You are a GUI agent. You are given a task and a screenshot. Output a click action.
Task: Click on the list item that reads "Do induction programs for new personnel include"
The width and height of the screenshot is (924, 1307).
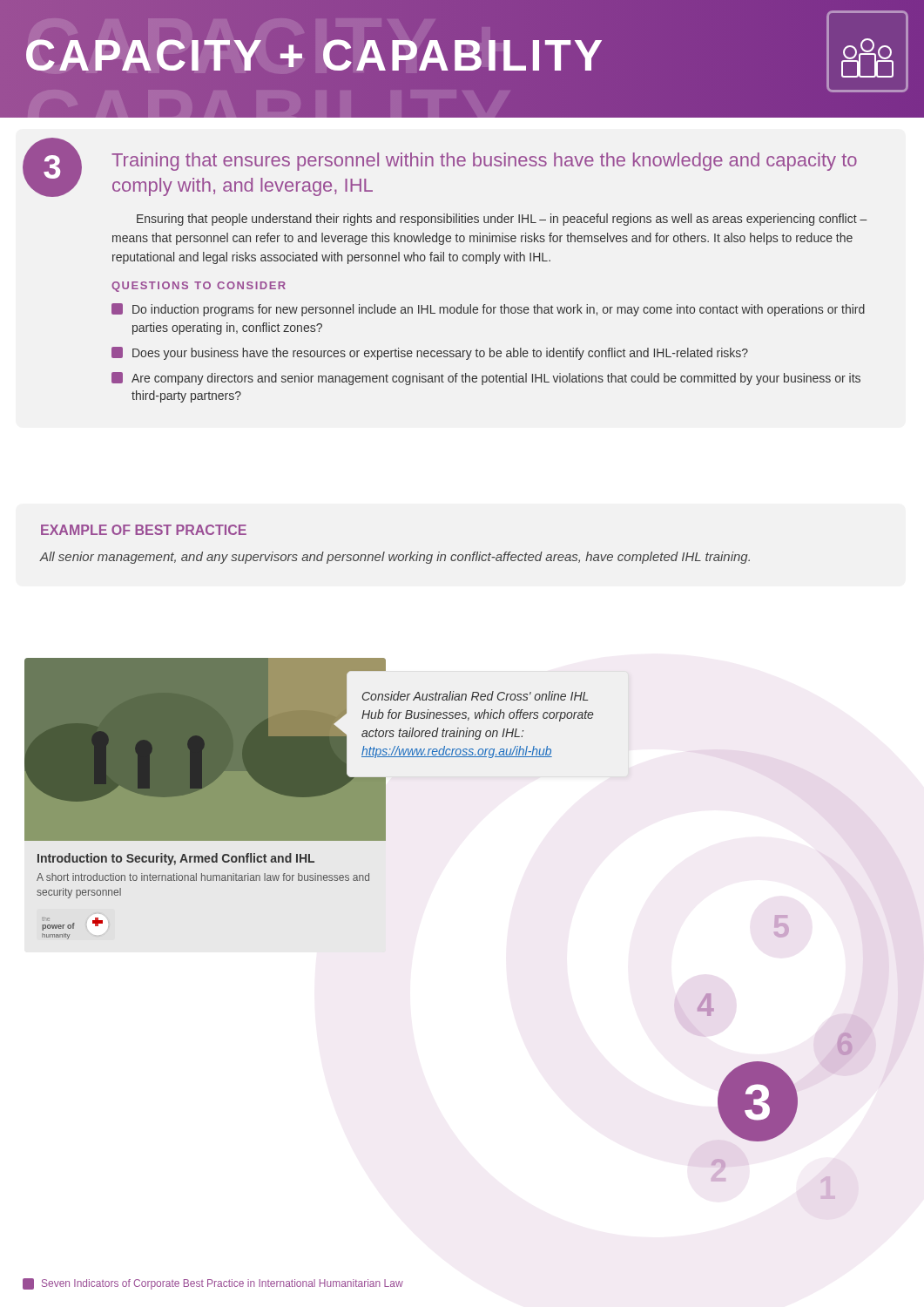coord(496,319)
